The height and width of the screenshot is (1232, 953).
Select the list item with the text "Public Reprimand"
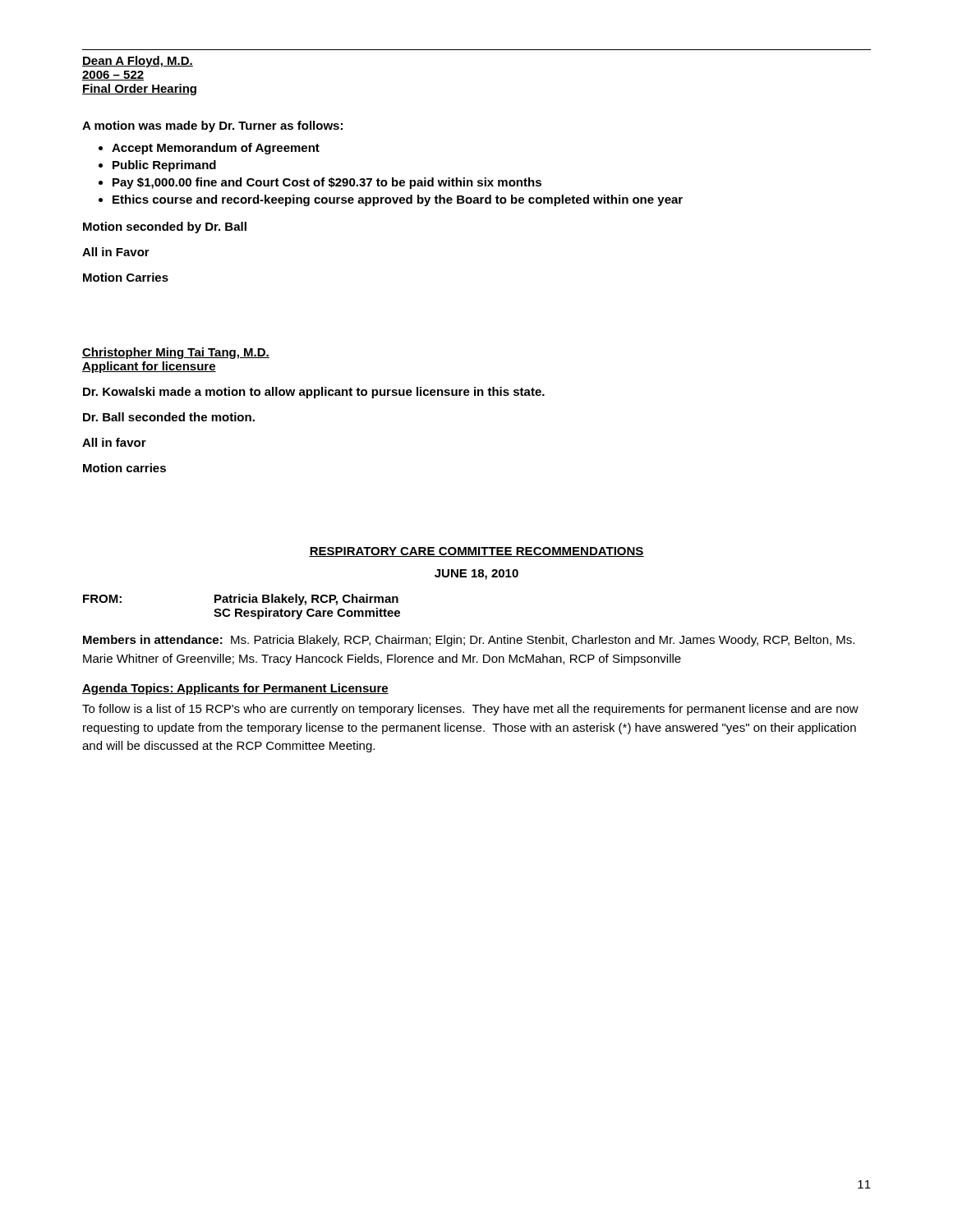pos(164,165)
